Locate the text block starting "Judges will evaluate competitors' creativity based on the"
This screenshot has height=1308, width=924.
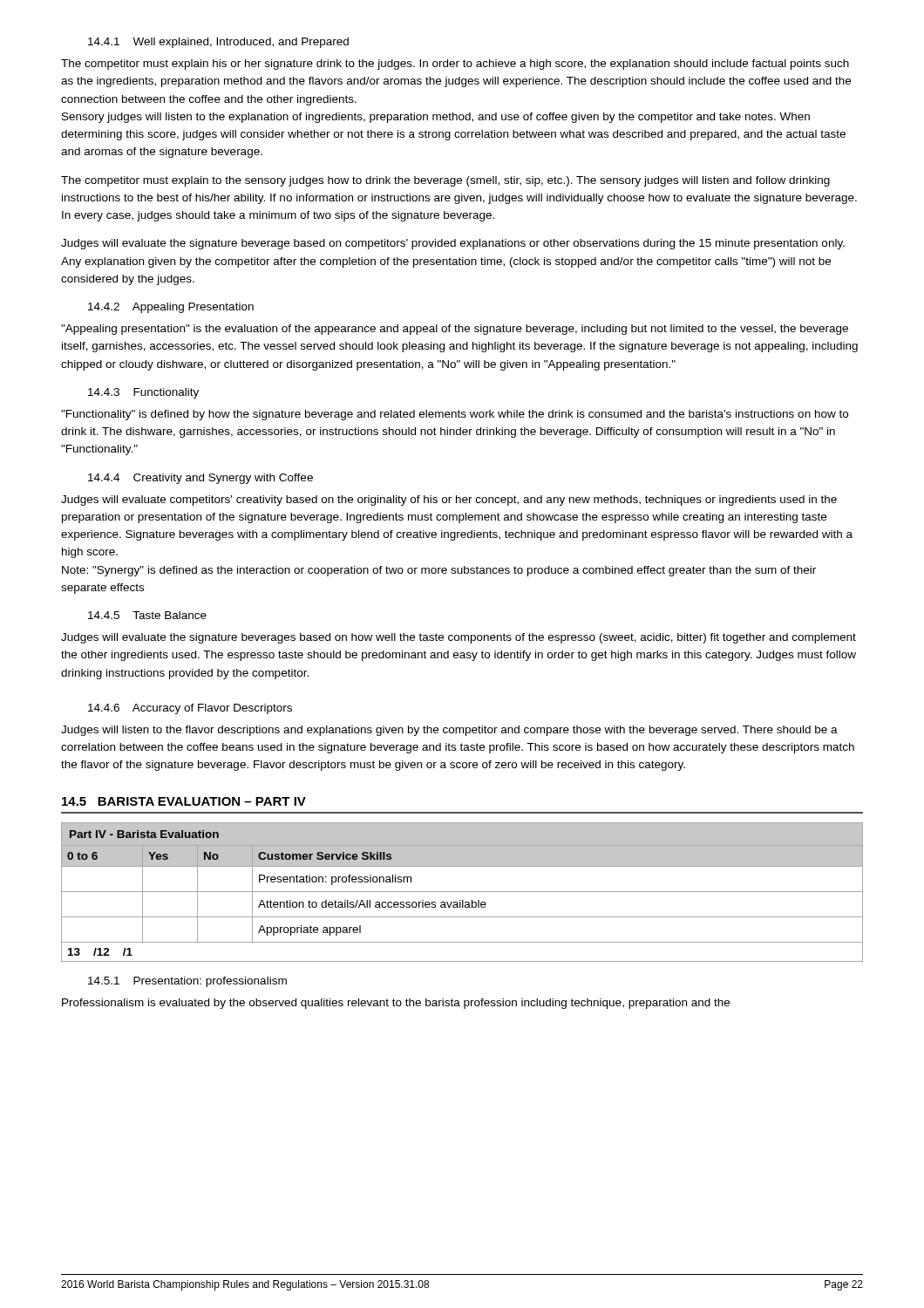point(457,543)
